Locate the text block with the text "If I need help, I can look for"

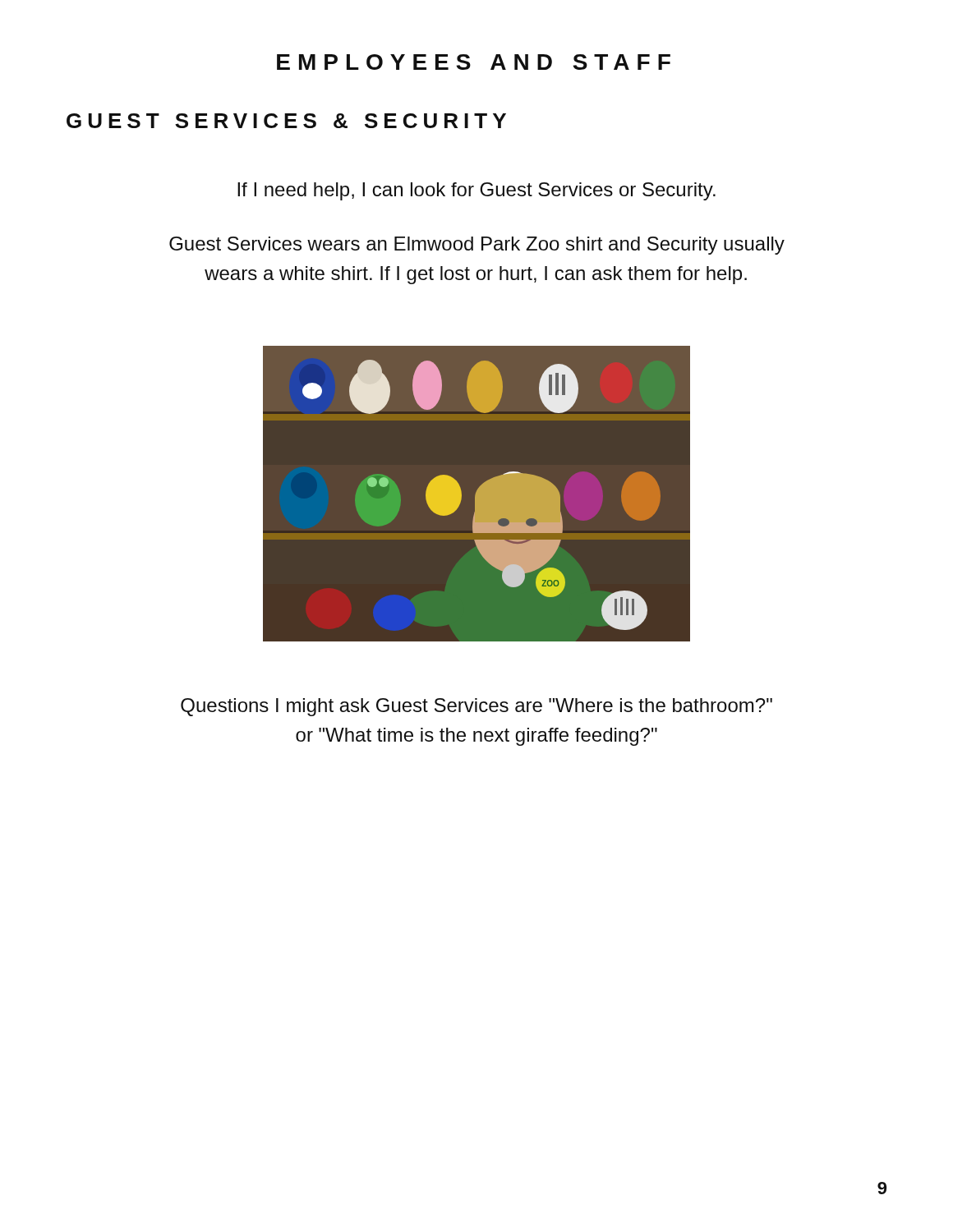[x=476, y=232]
